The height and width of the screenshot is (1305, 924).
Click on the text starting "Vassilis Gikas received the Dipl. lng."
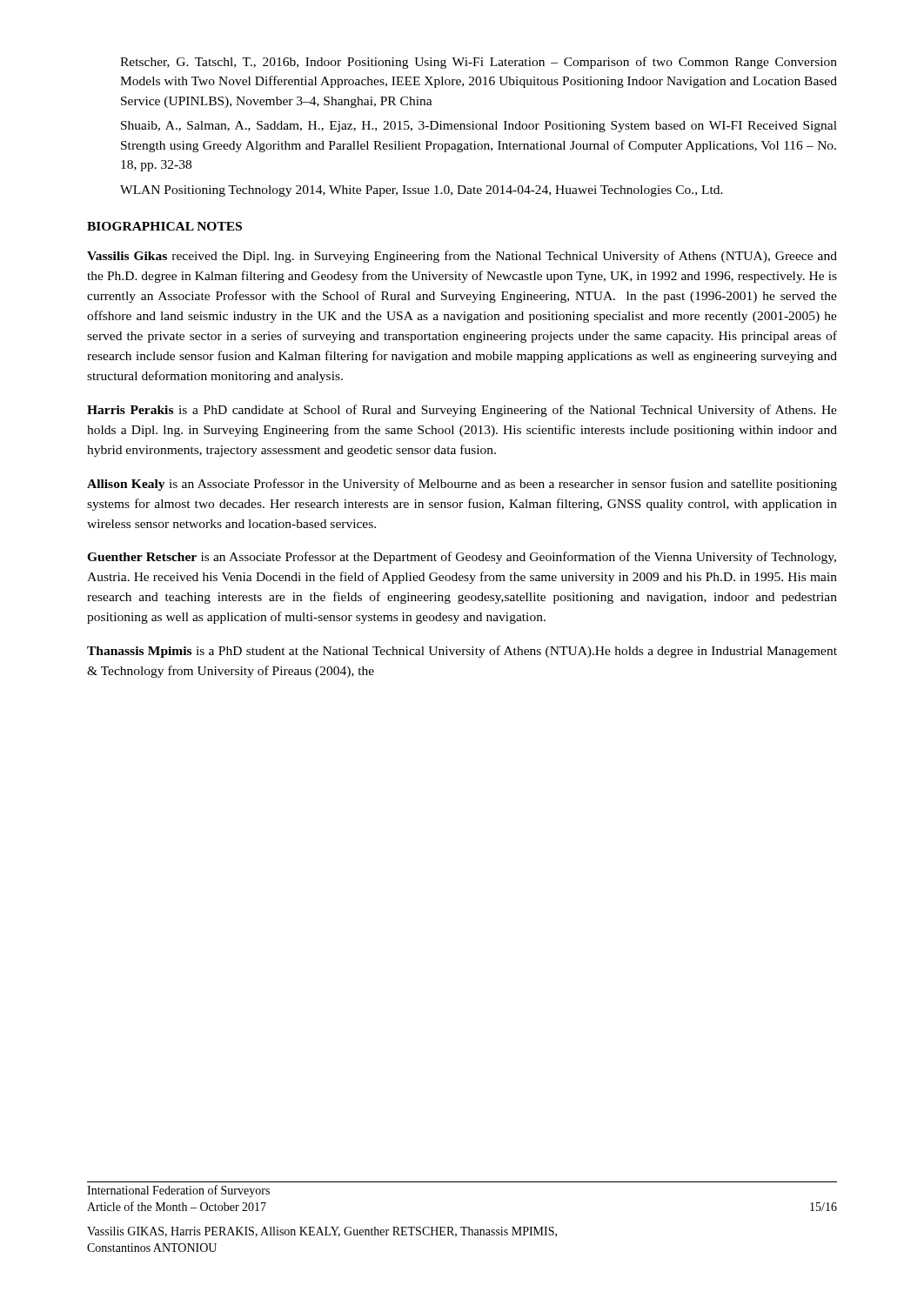pyautogui.click(x=462, y=315)
